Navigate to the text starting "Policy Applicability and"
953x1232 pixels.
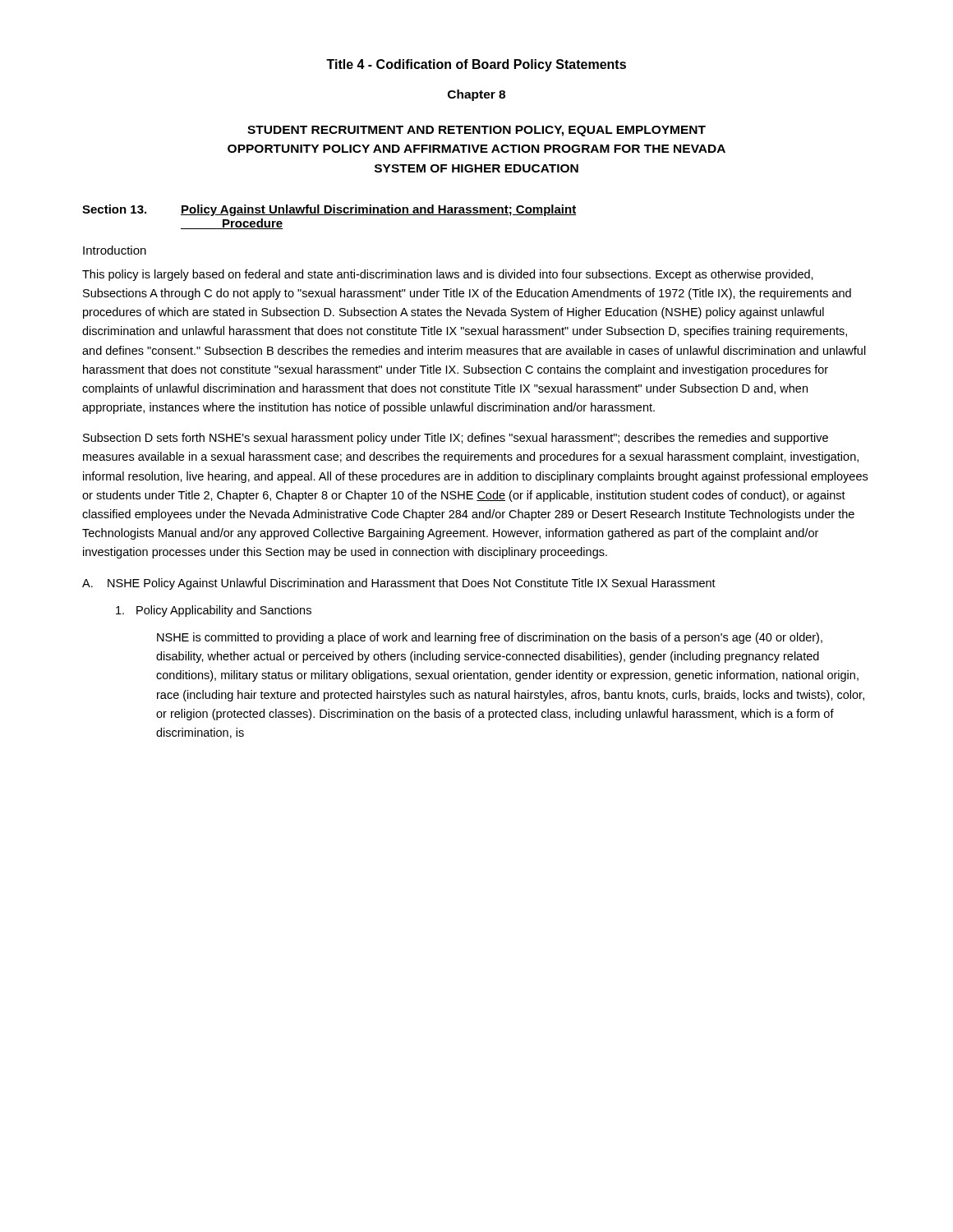[x=213, y=611]
